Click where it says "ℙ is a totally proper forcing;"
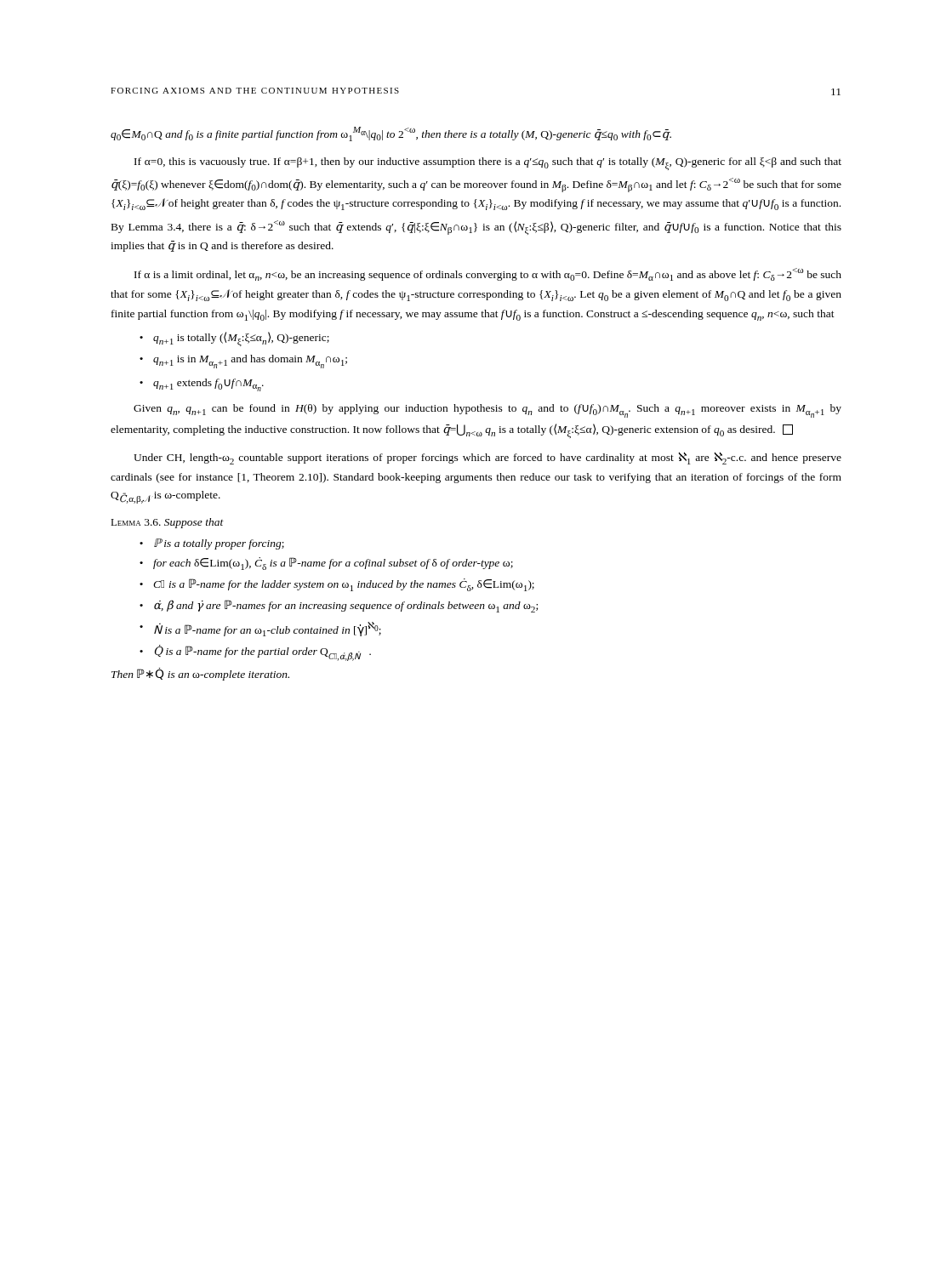 219,543
